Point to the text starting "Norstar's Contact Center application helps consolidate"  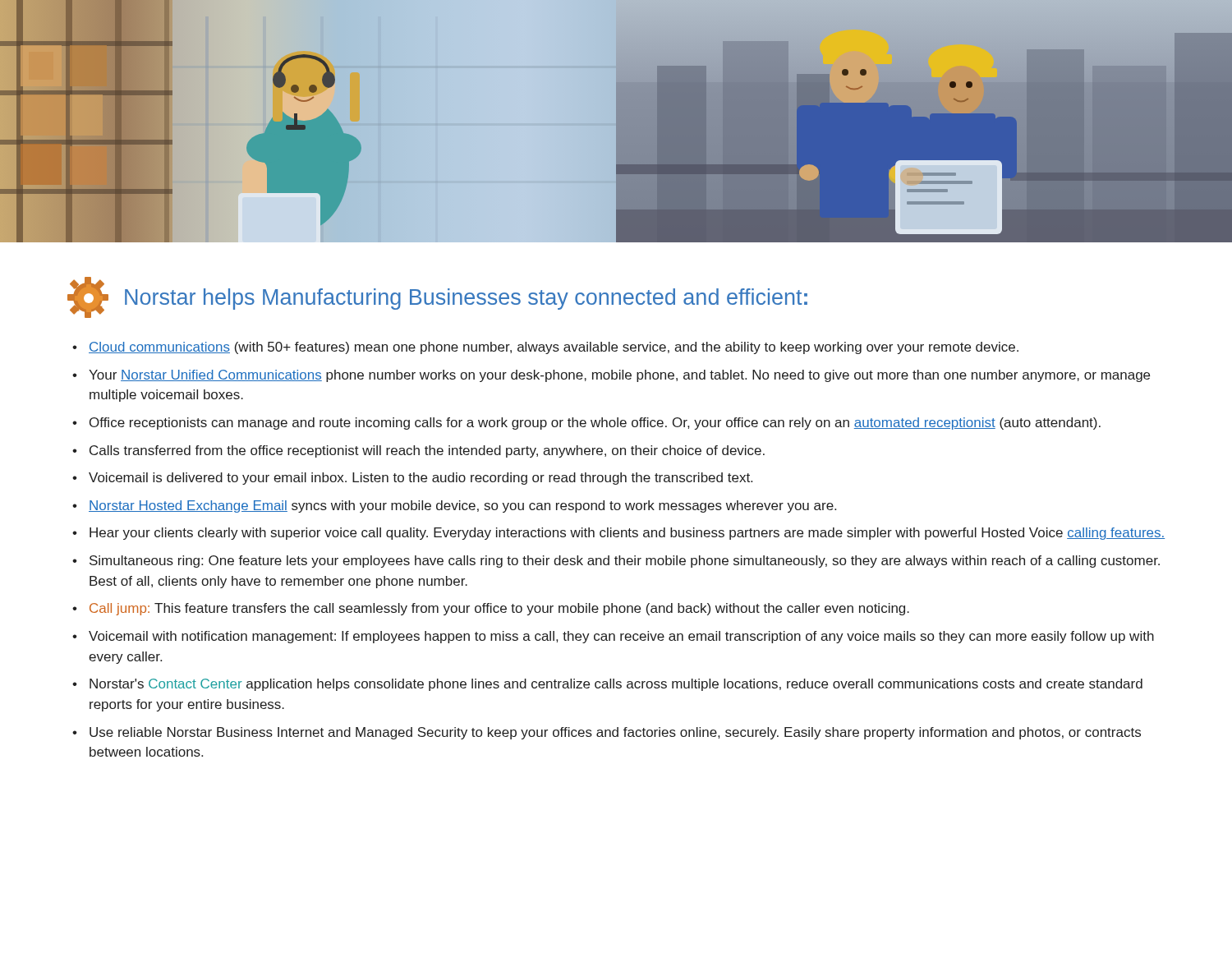[616, 694]
